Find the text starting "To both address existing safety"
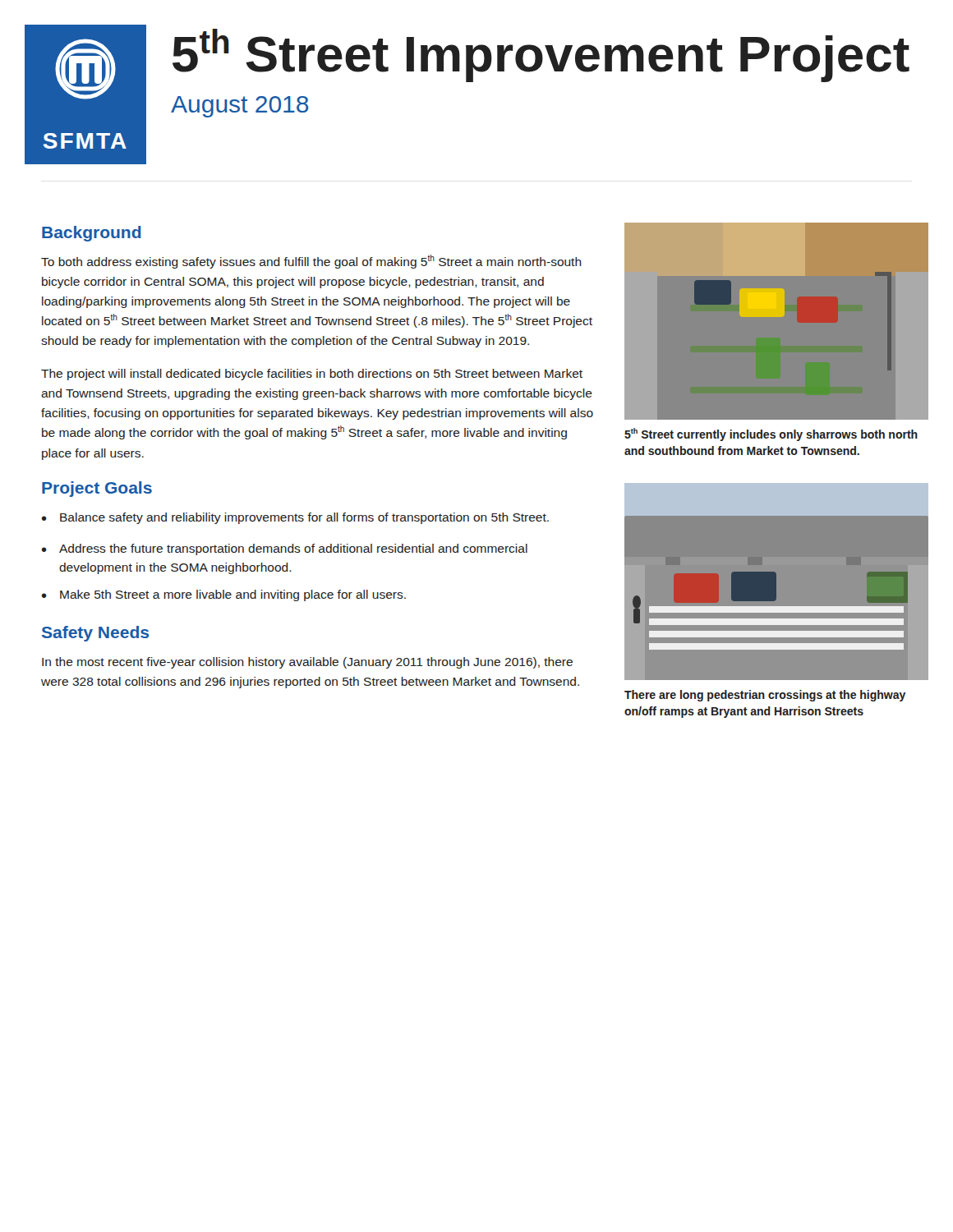 (x=317, y=301)
